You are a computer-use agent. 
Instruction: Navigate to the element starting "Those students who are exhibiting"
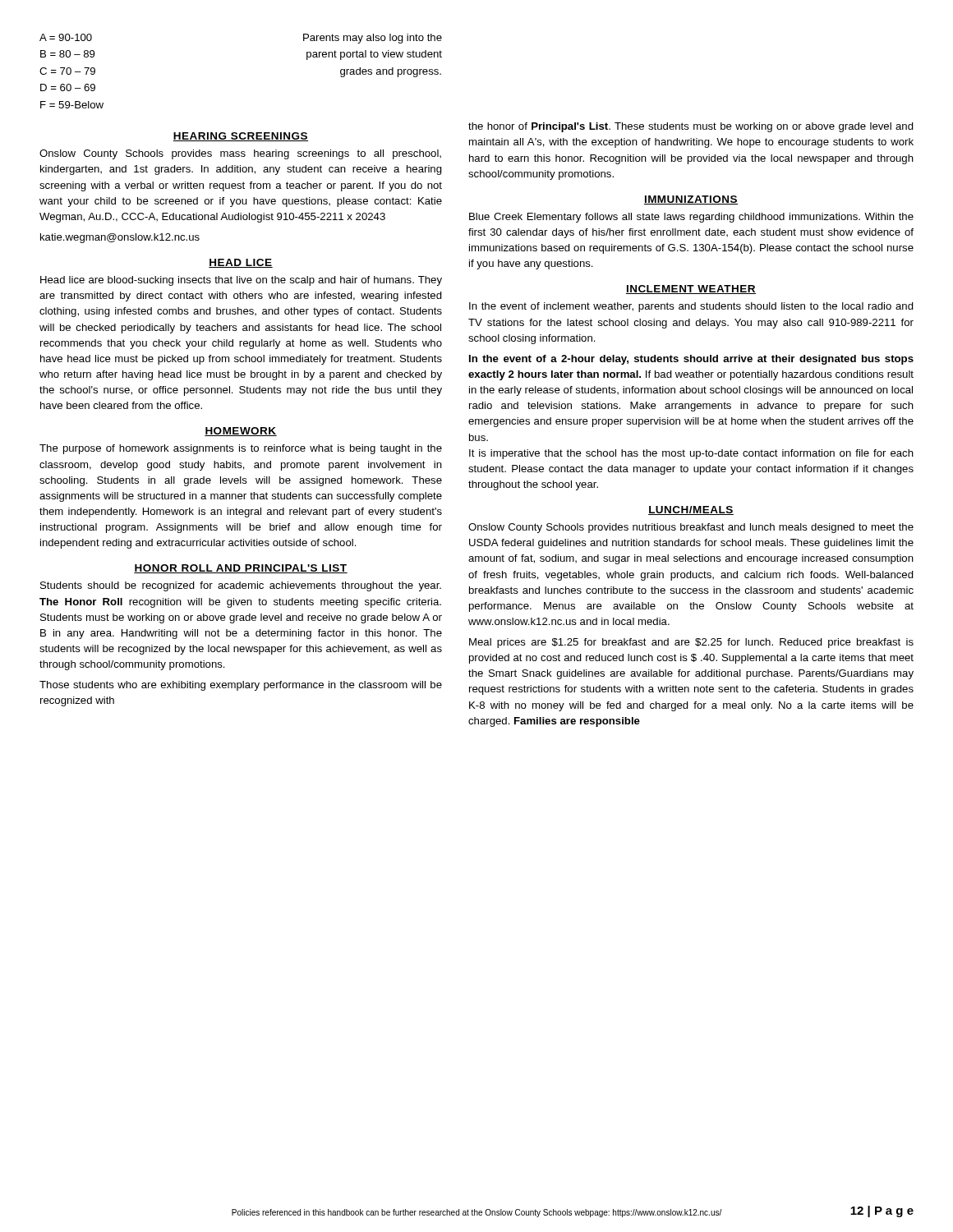[241, 693]
